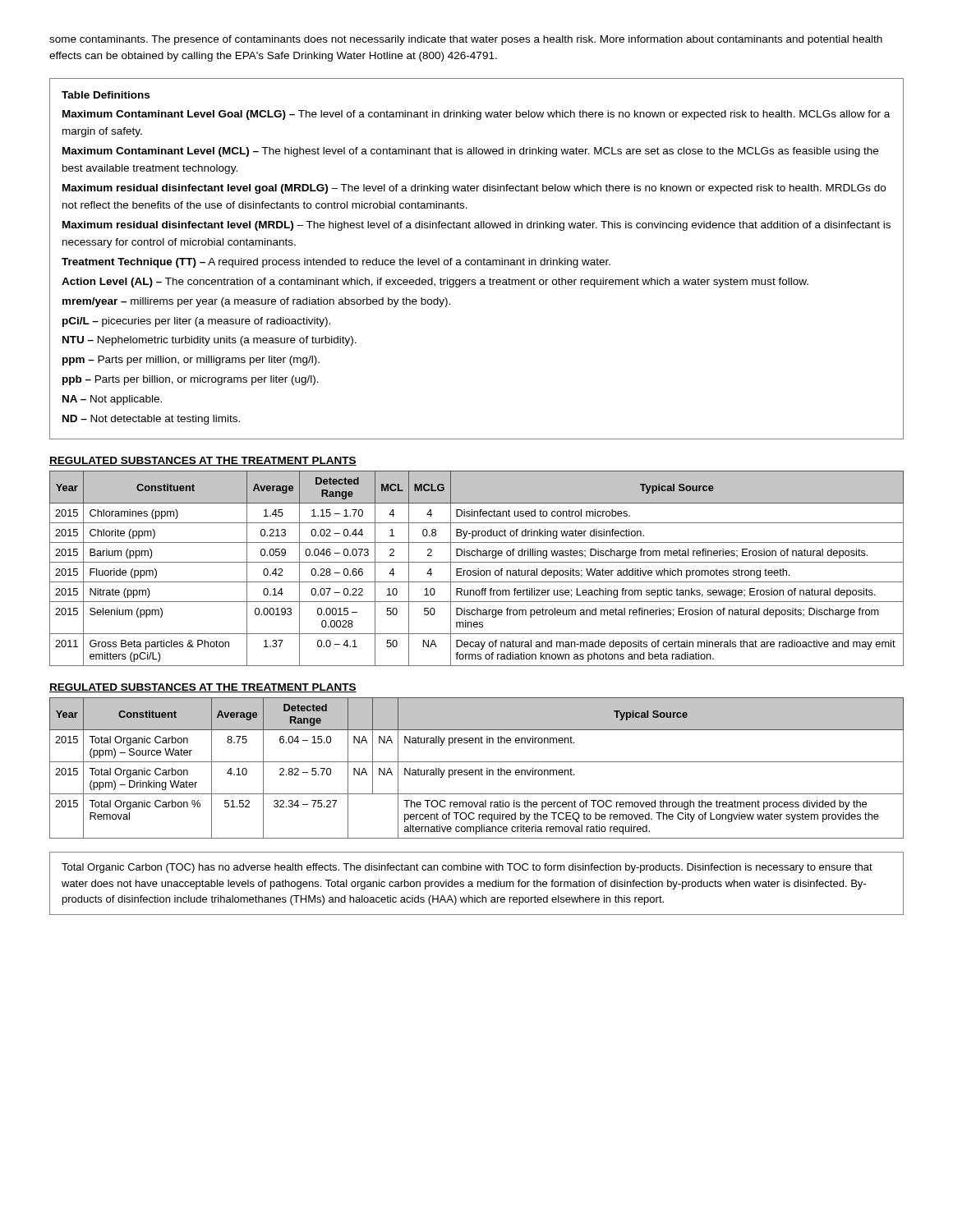Find the table that mentions "0.046 – 0.073"
The image size is (953, 1232).
(476, 568)
